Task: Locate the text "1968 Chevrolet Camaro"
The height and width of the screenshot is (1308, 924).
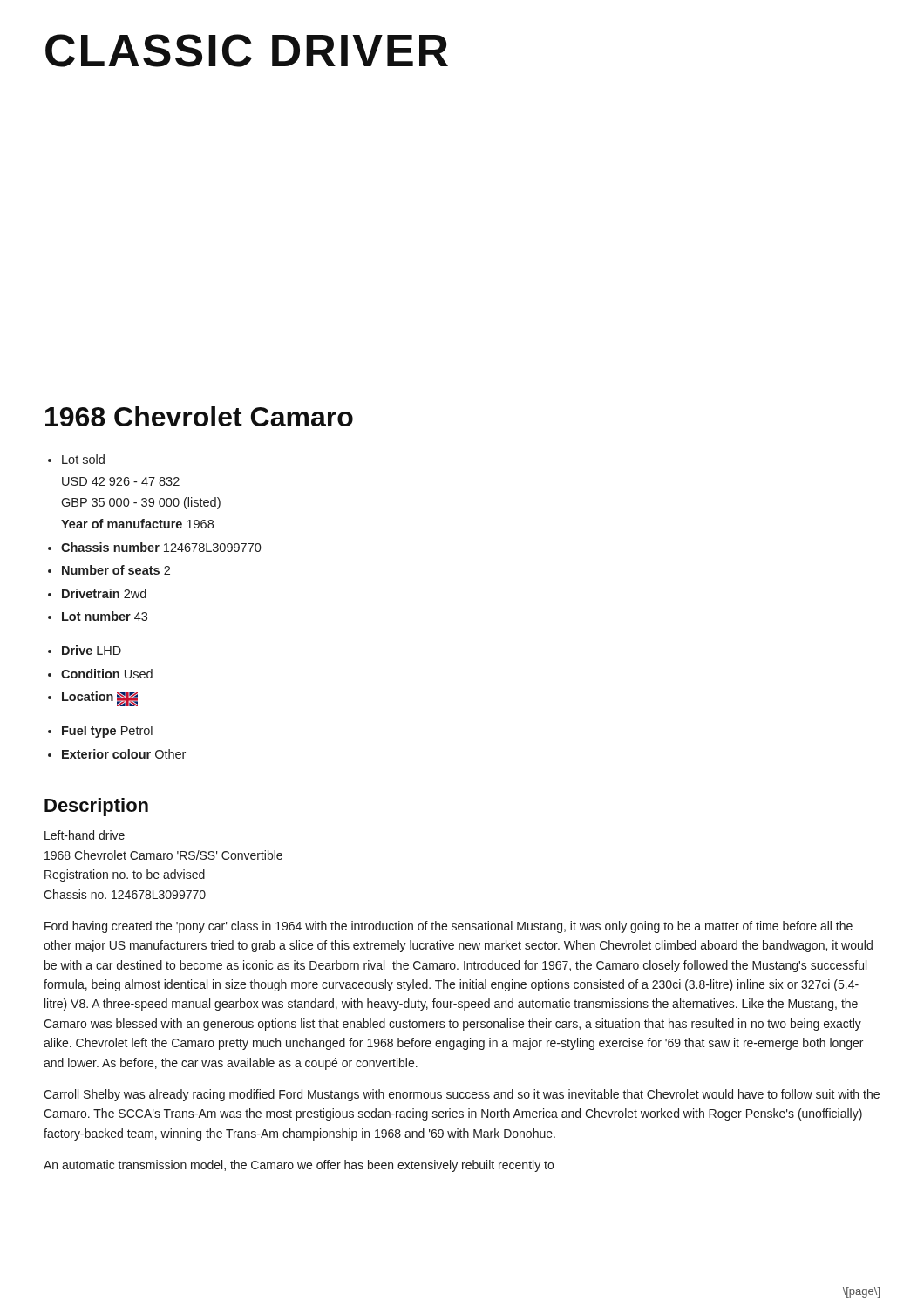Action: pyautogui.click(x=199, y=417)
